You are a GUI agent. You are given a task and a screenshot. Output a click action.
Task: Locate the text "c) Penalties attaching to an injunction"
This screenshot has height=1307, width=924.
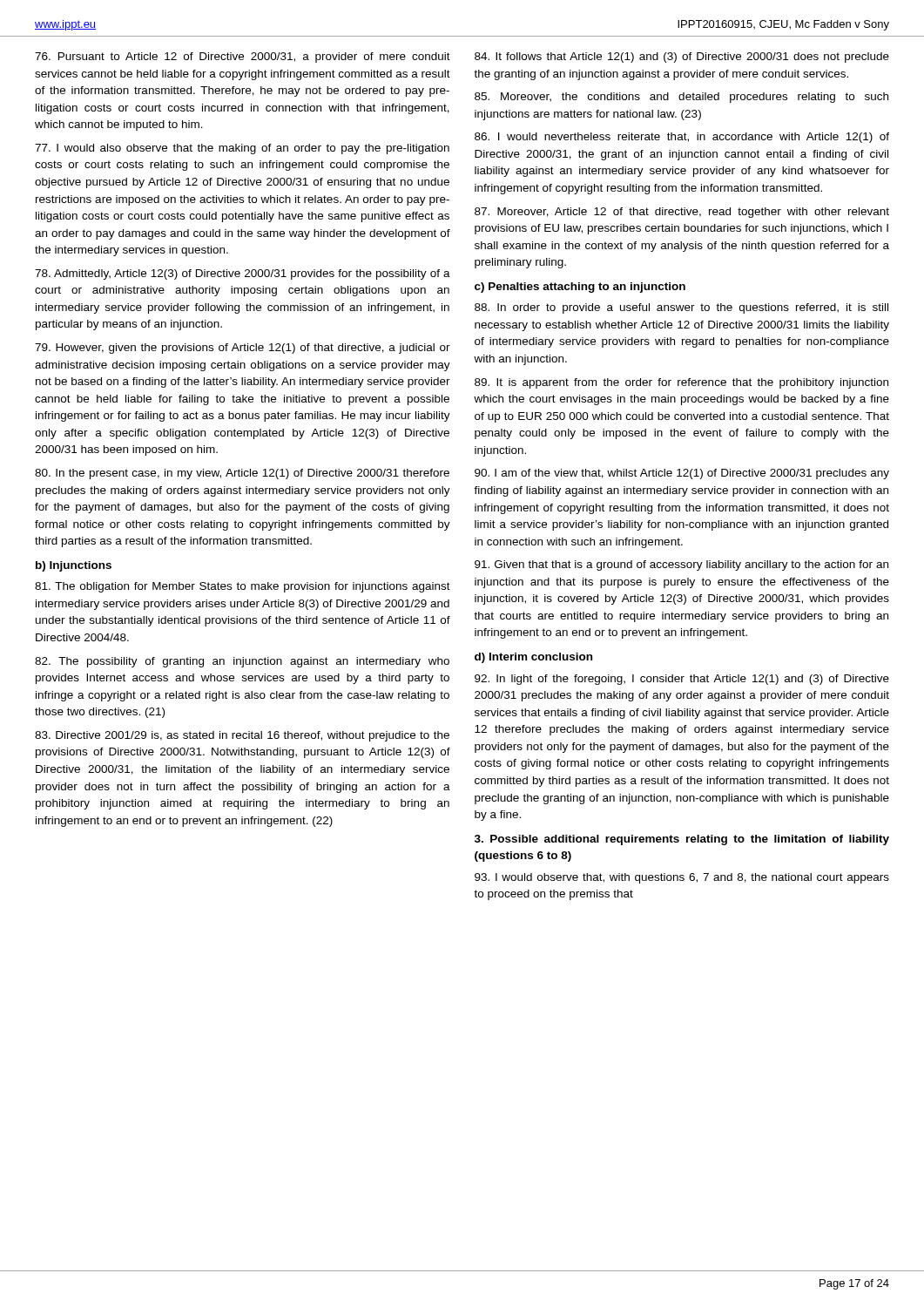pyautogui.click(x=580, y=286)
